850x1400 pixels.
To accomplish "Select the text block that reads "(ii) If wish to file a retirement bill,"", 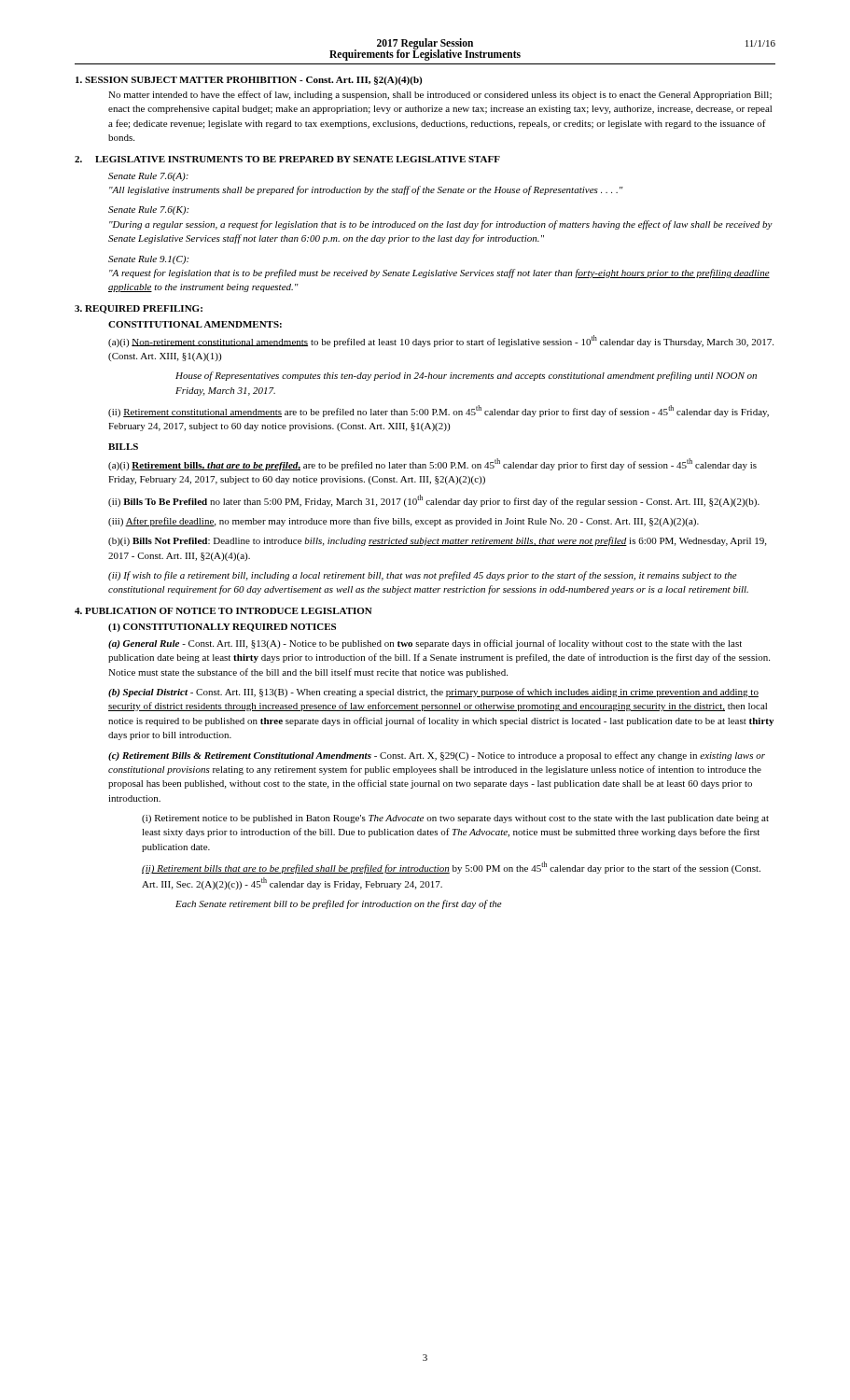I will pos(429,582).
